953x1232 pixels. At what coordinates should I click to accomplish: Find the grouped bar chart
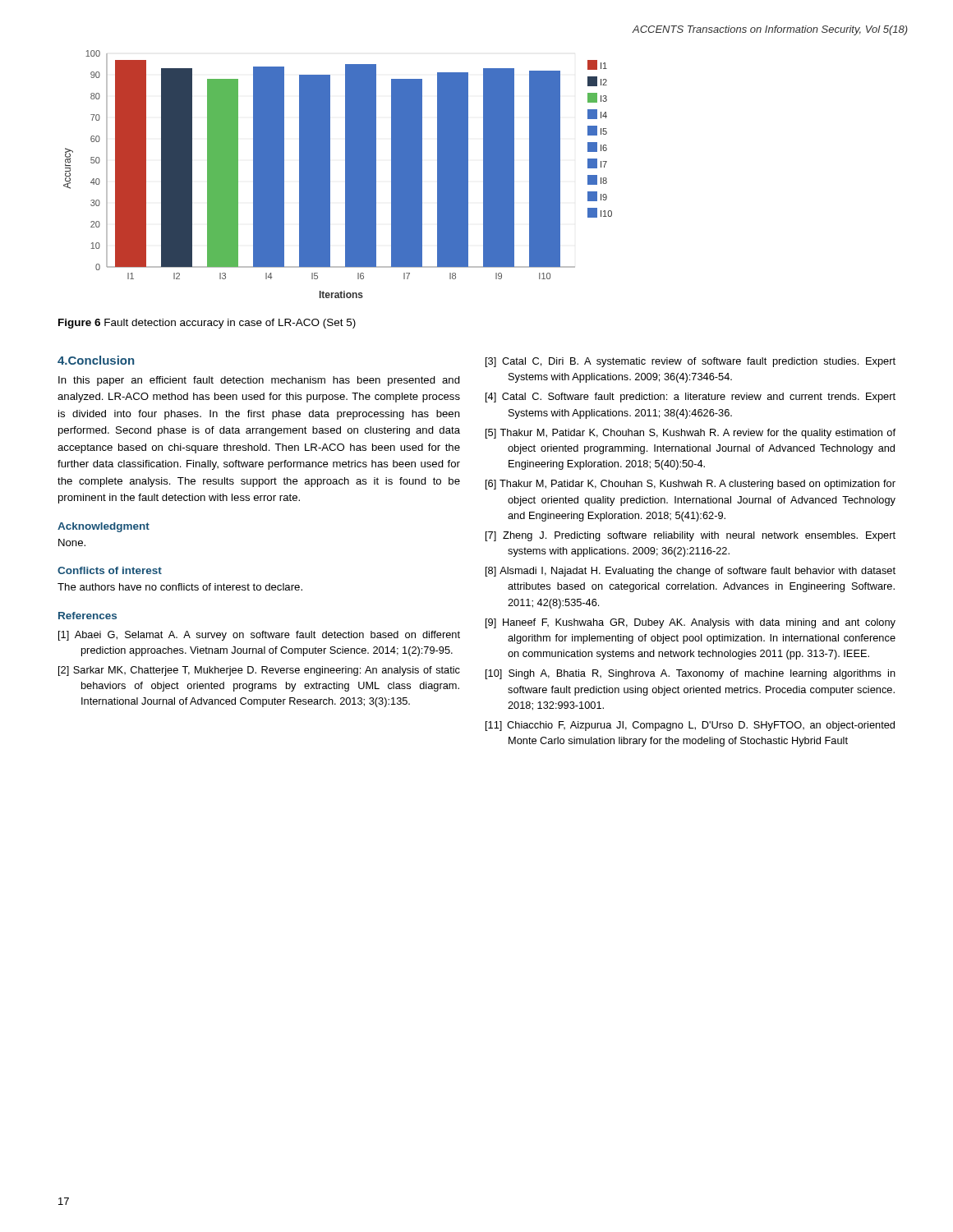tap(357, 177)
